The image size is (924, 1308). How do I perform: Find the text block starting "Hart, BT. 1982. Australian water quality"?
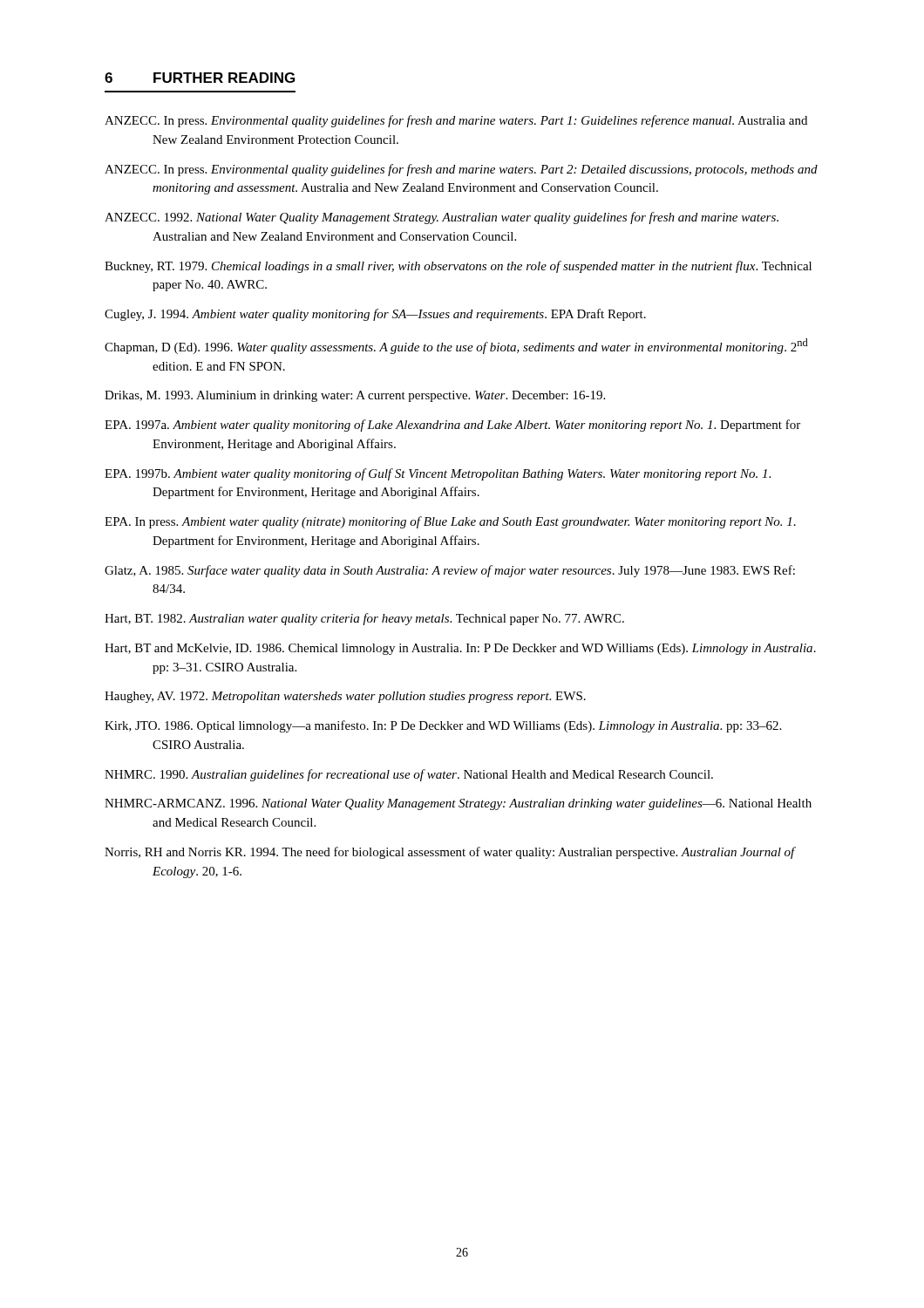pos(365,618)
